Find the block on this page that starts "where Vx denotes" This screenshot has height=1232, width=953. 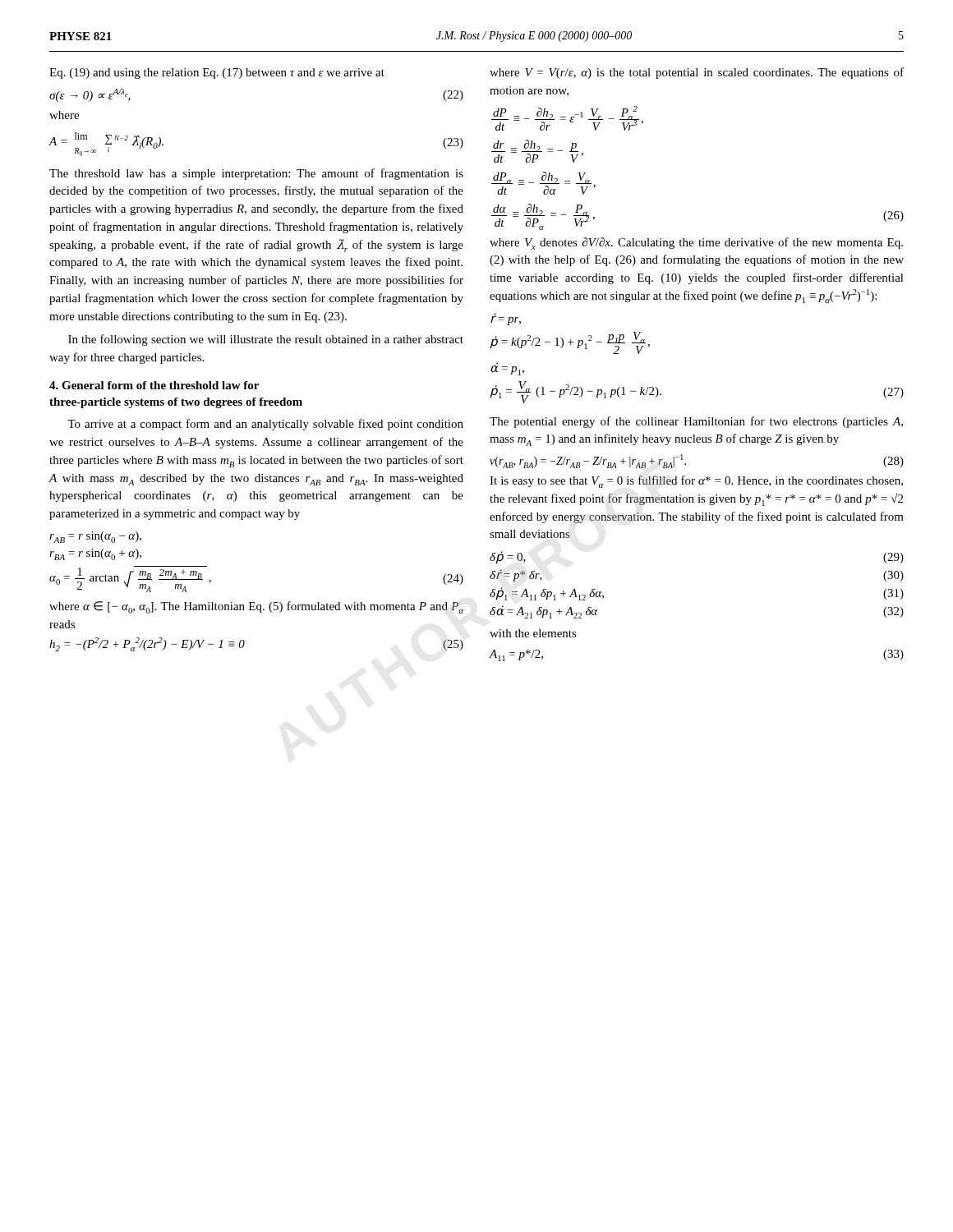[697, 270]
